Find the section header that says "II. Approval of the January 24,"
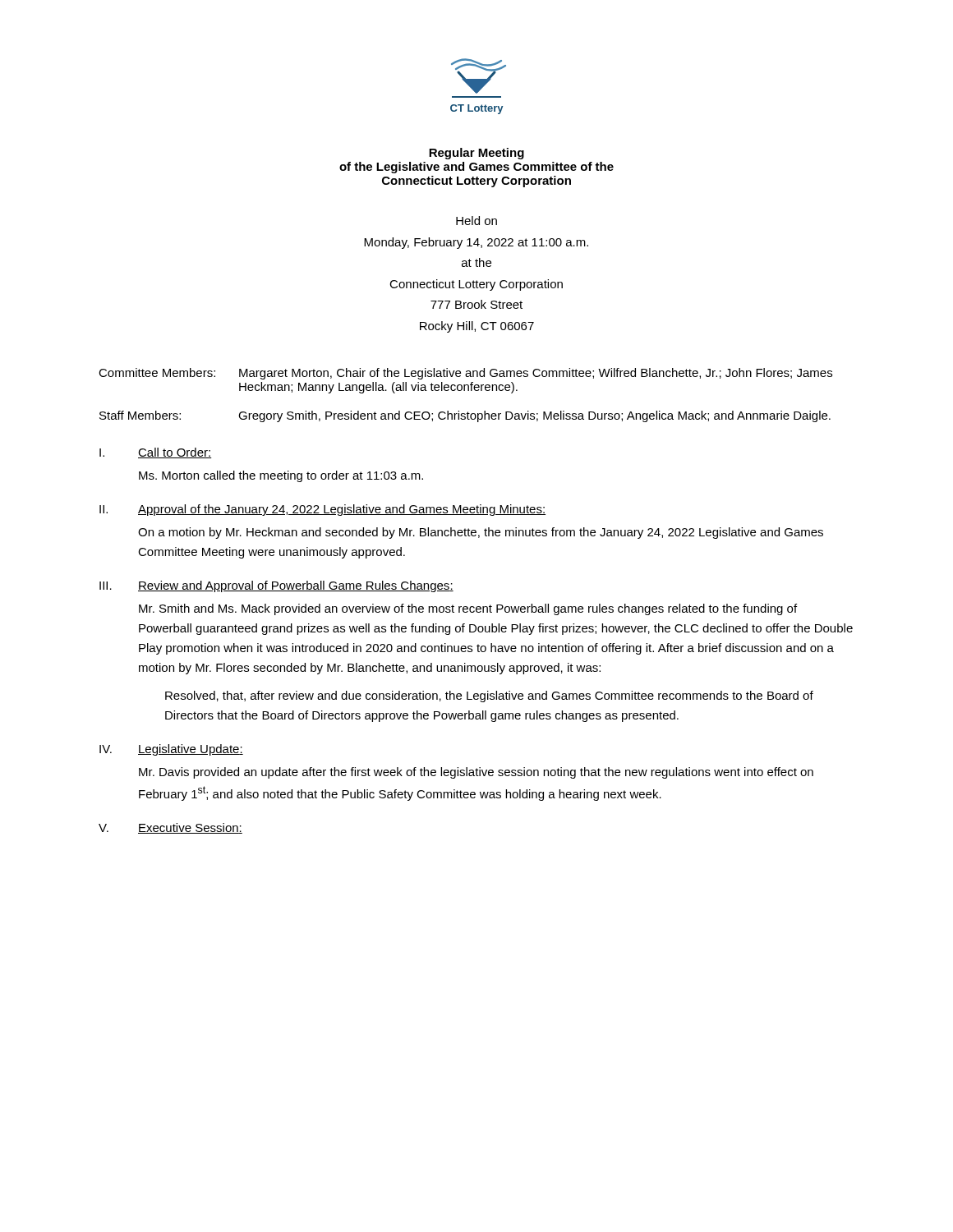The width and height of the screenshot is (953, 1232). tap(322, 509)
